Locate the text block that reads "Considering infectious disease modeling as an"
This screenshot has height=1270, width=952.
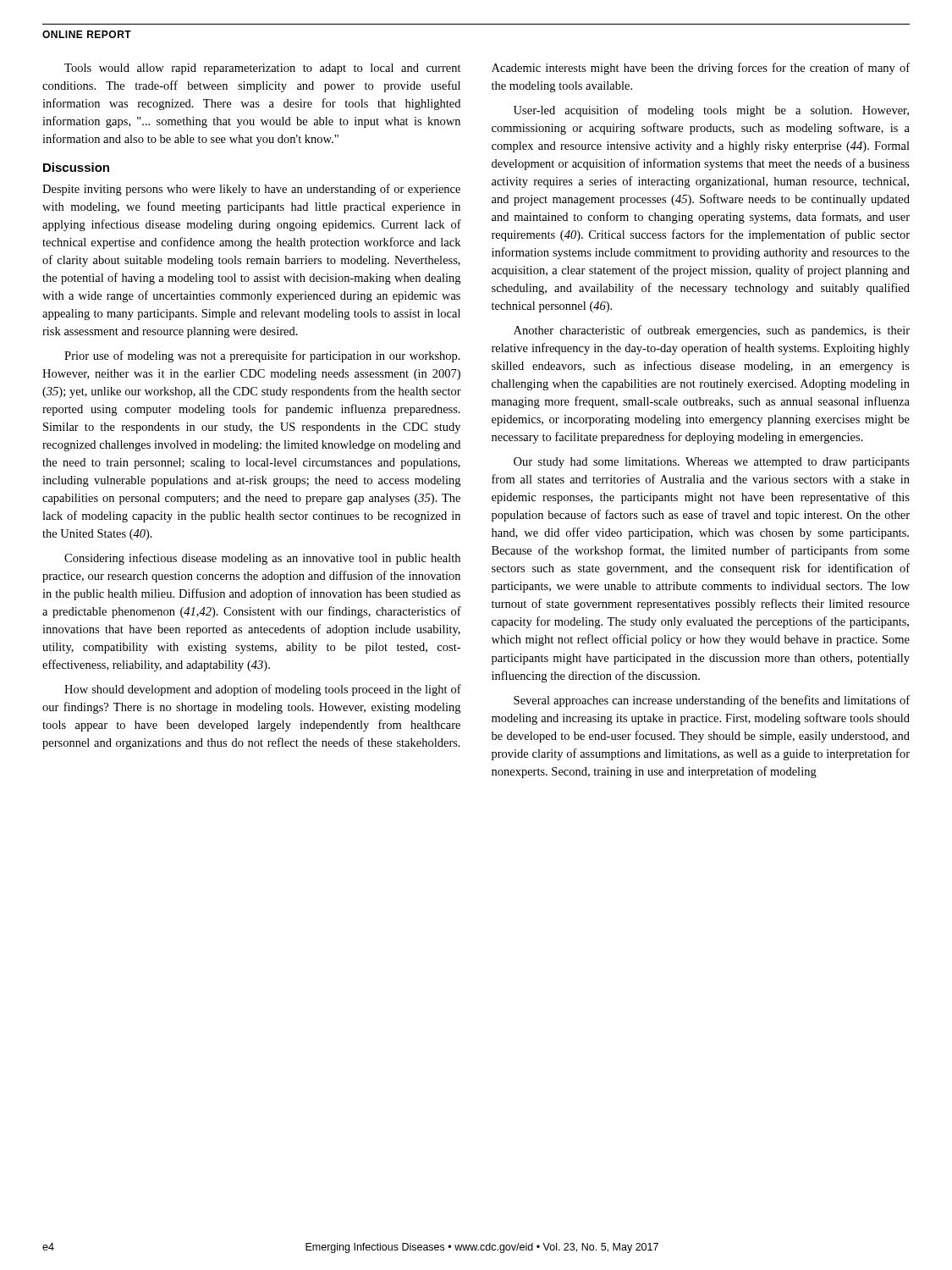point(252,611)
